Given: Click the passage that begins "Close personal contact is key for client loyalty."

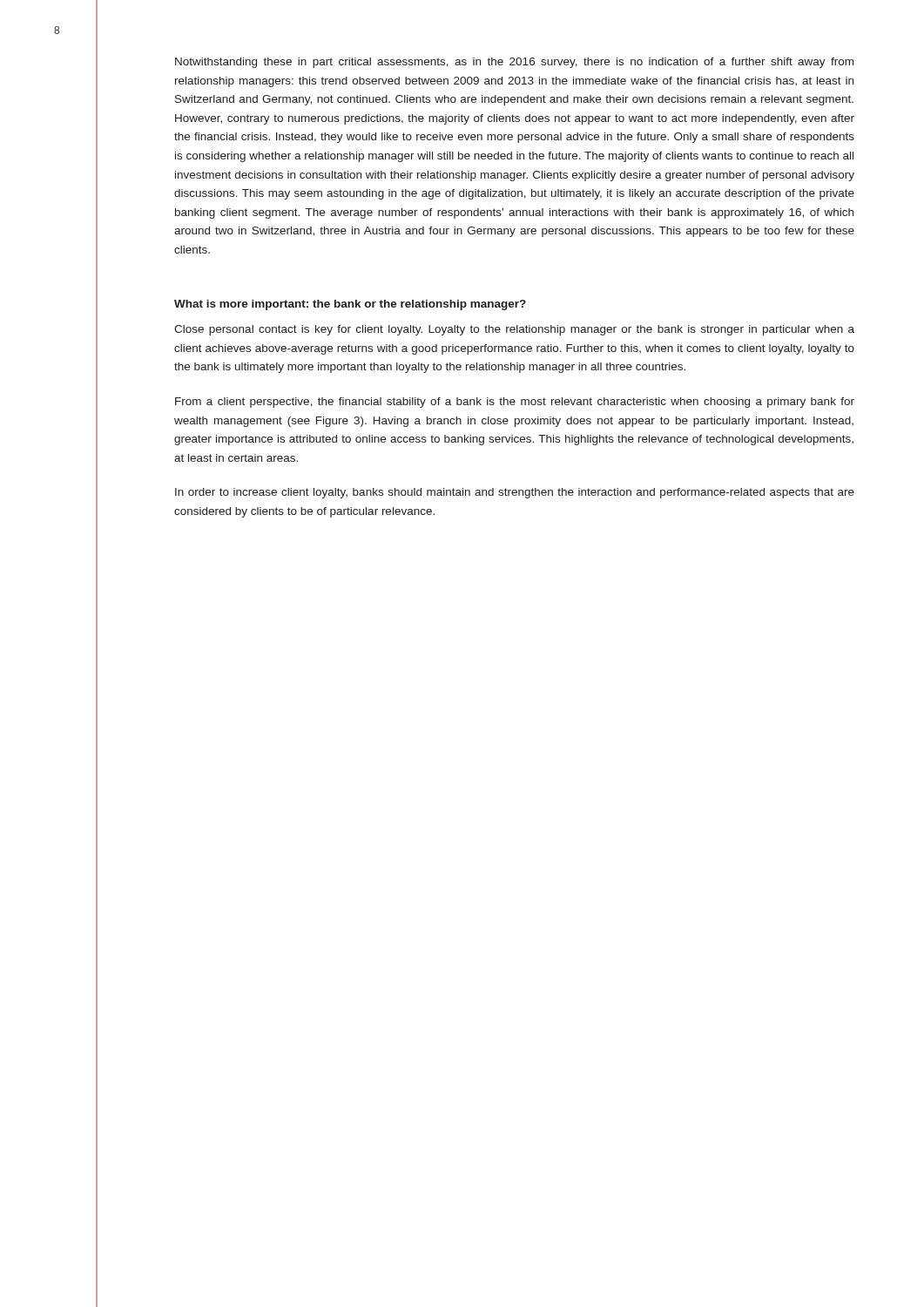Looking at the screenshot, I should coord(514,348).
